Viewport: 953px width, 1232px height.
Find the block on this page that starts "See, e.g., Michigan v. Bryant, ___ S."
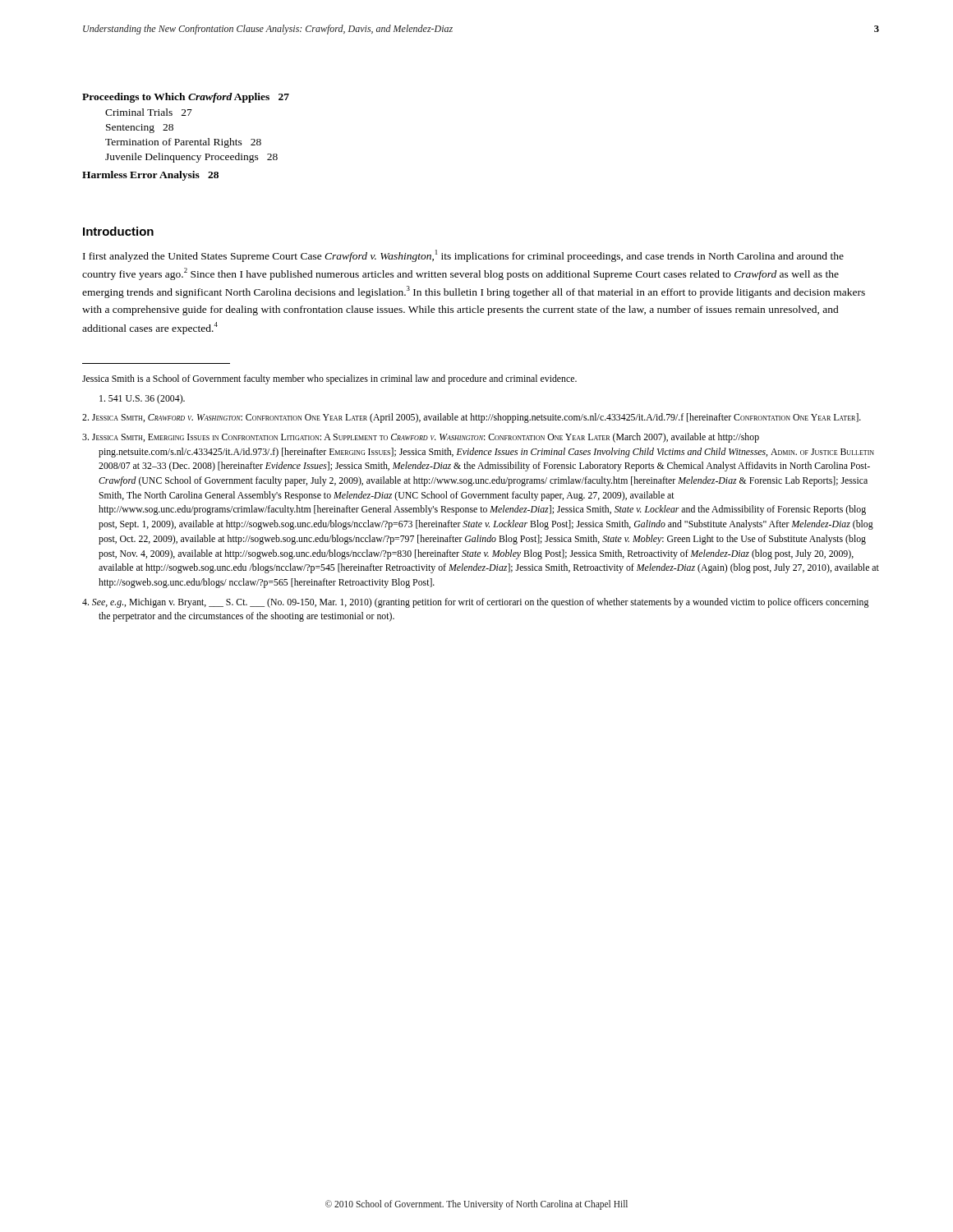point(481,610)
